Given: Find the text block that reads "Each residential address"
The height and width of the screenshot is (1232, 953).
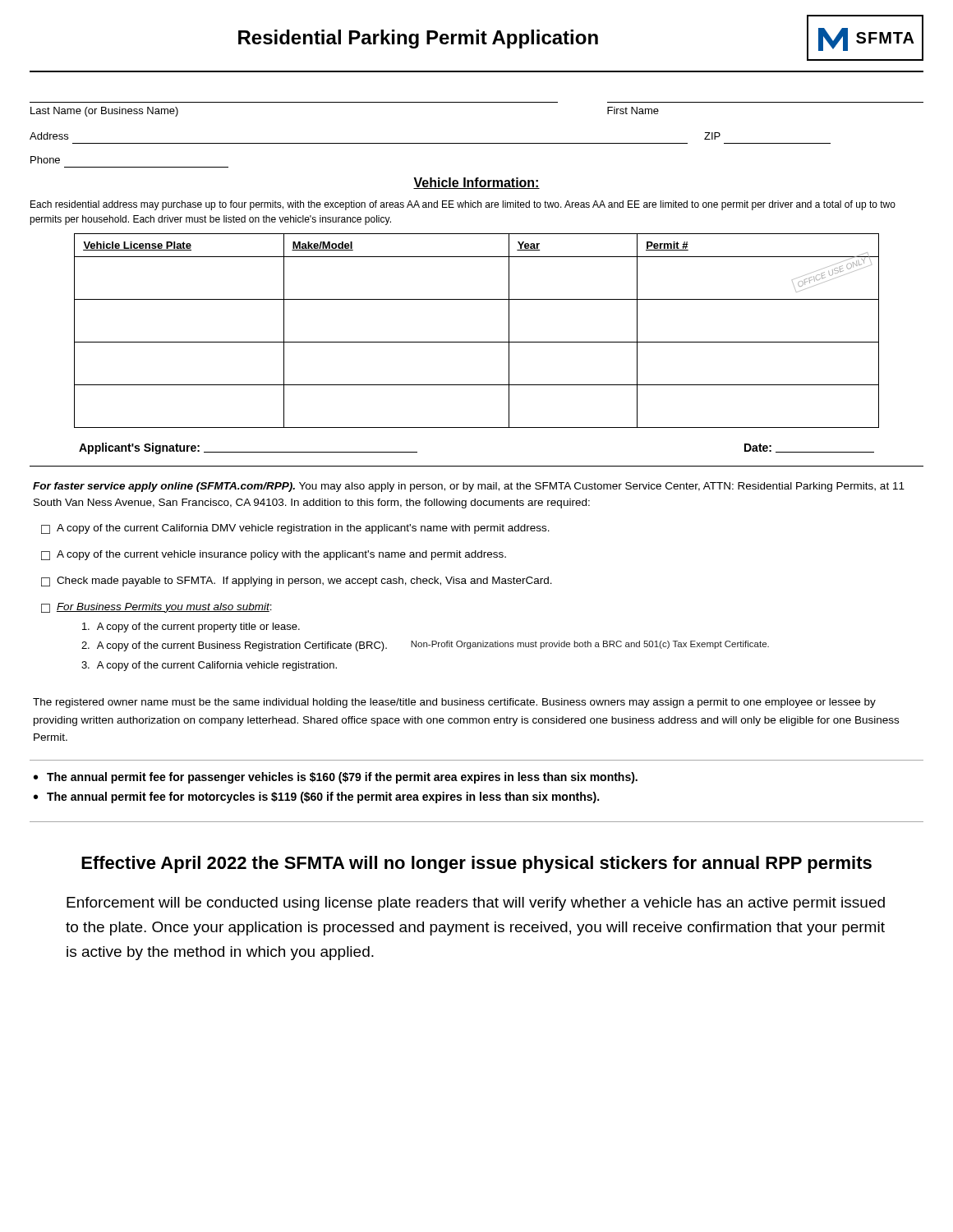Looking at the screenshot, I should point(462,212).
